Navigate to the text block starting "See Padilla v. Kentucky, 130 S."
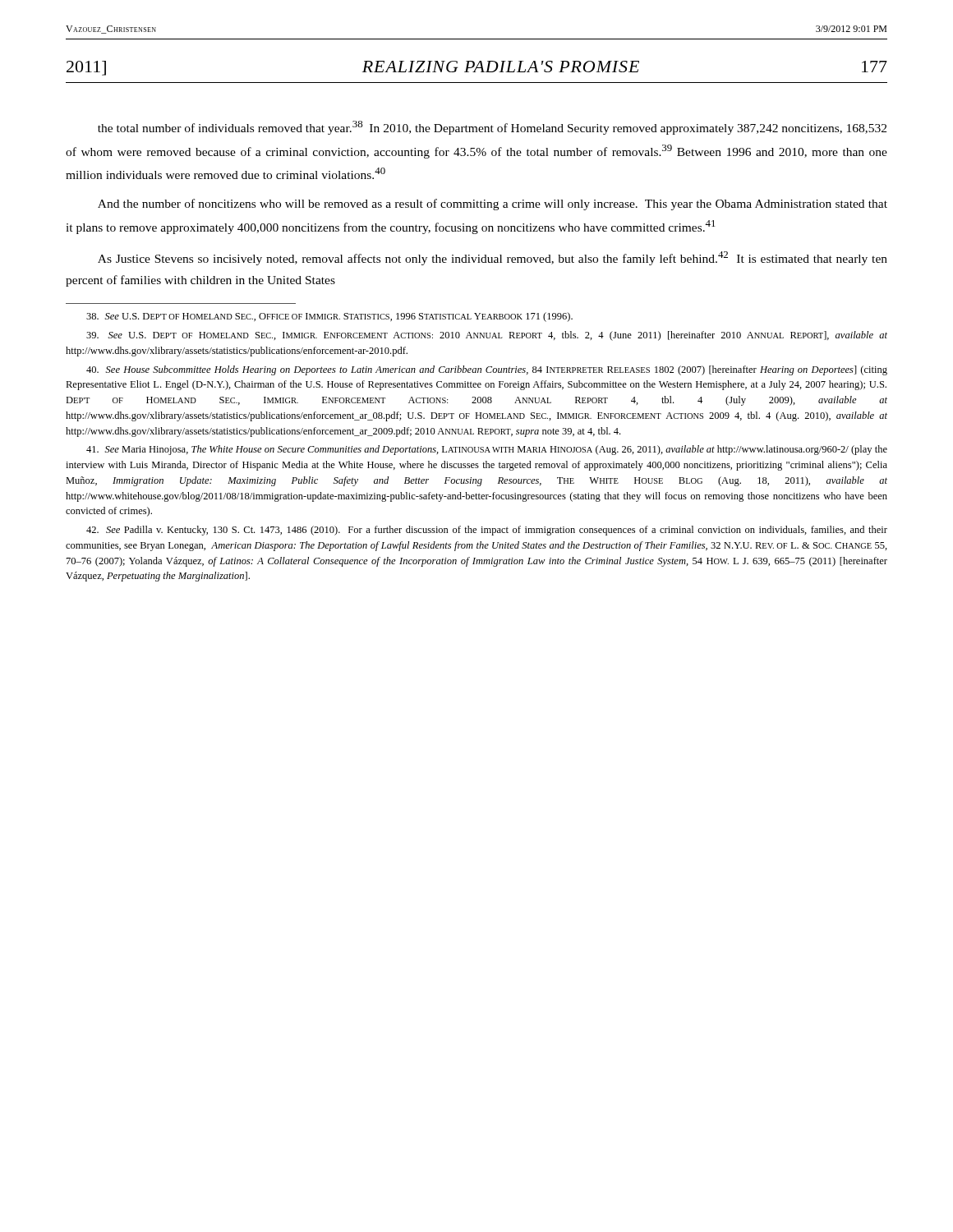 pyautogui.click(x=476, y=553)
